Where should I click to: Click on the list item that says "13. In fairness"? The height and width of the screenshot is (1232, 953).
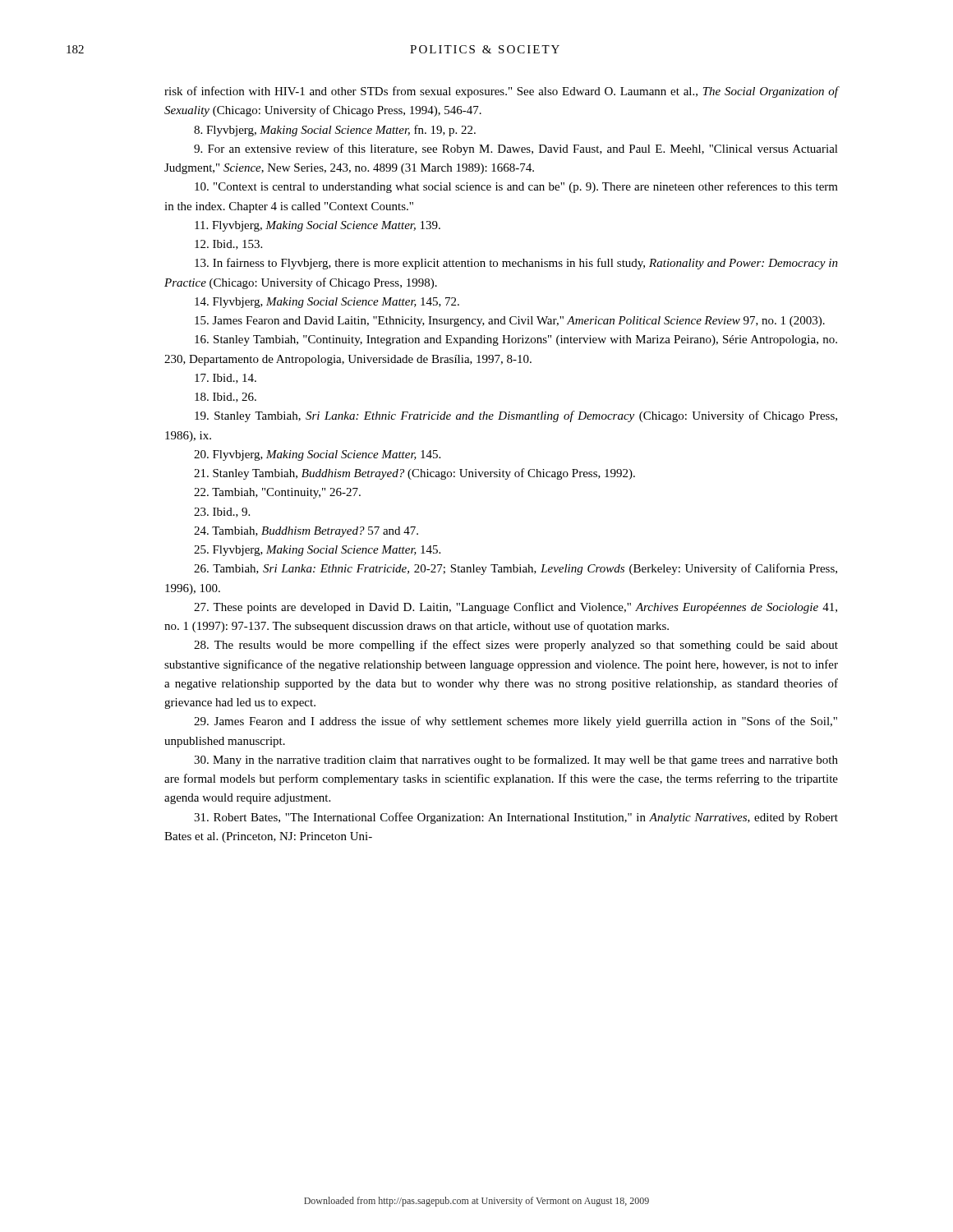click(501, 273)
